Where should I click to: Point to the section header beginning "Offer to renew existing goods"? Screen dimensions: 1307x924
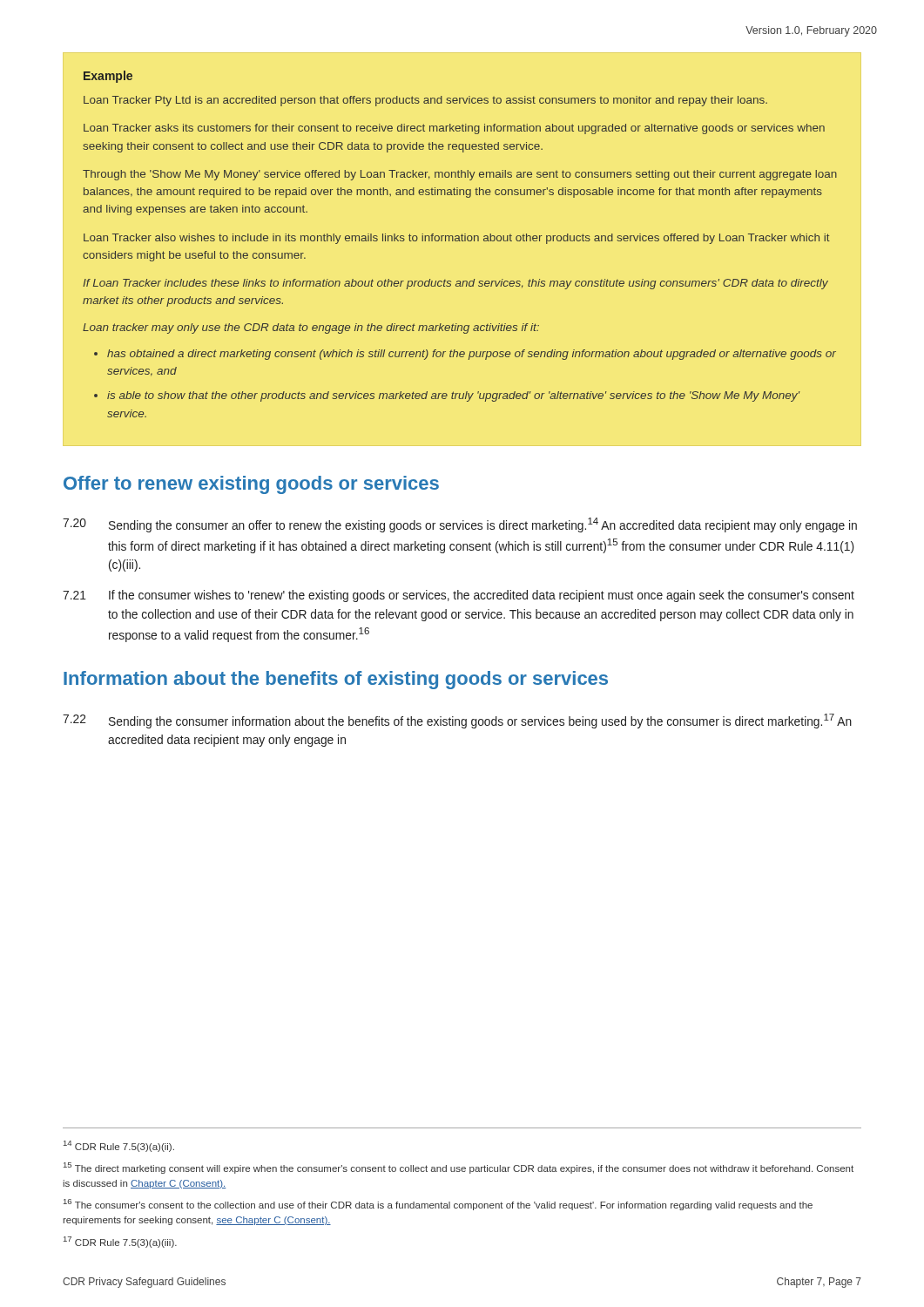tap(251, 483)
